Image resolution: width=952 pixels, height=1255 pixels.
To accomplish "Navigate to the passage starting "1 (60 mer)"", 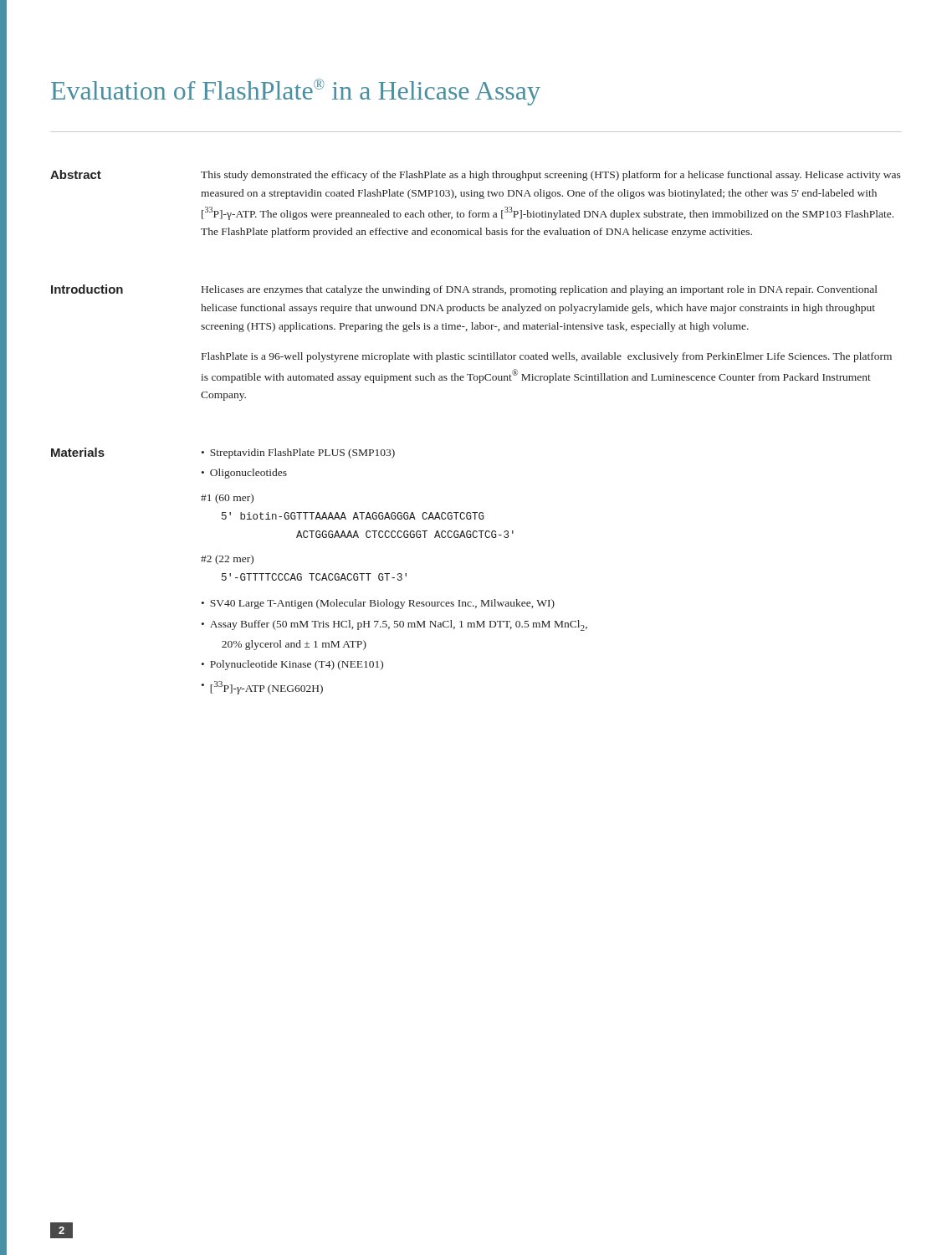I will coord(227,498).
